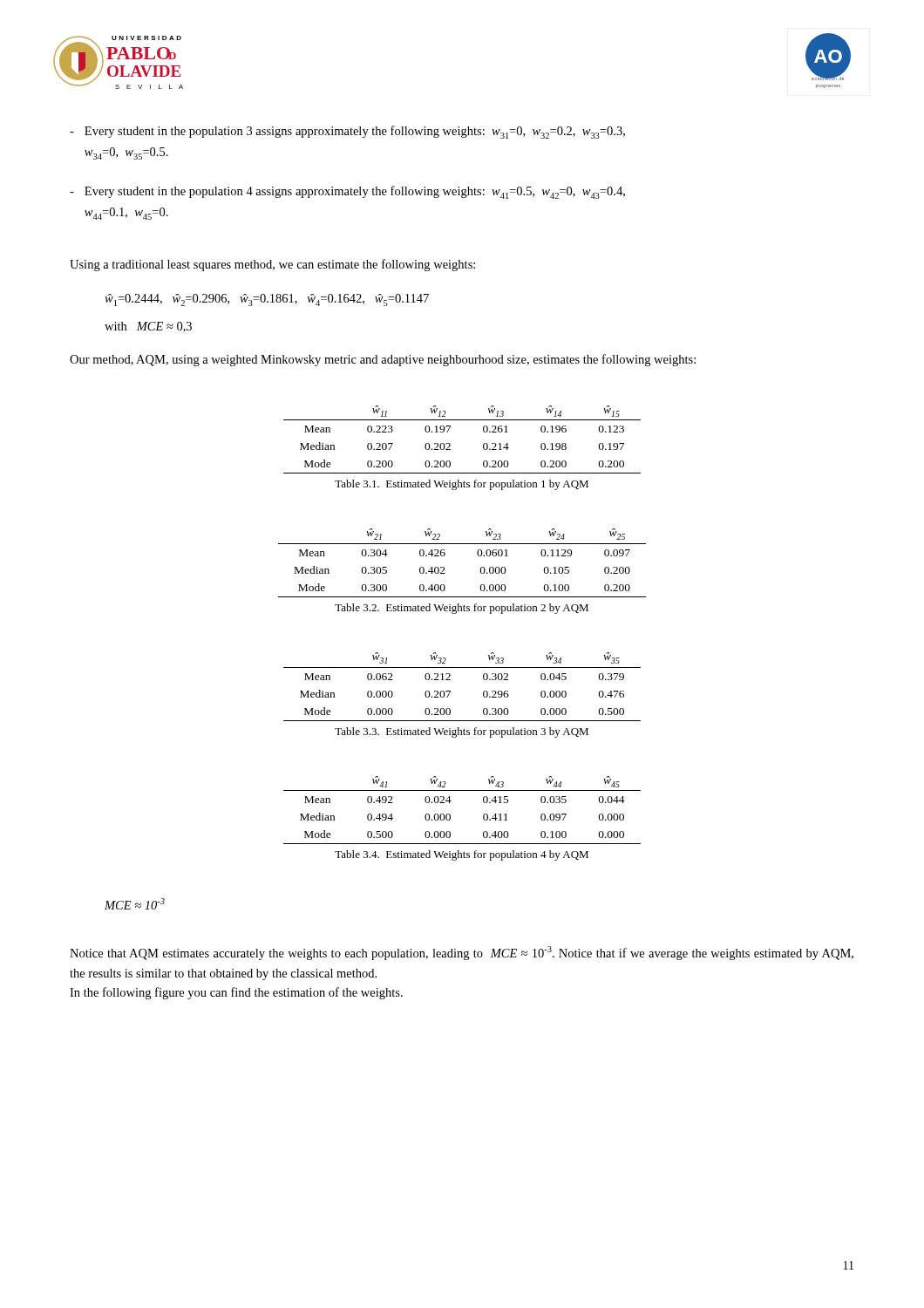Locate the caption that opens with "Table 3.3. Estimated Weights for population"
The image size is (924, 1308).
click(462, 731)
